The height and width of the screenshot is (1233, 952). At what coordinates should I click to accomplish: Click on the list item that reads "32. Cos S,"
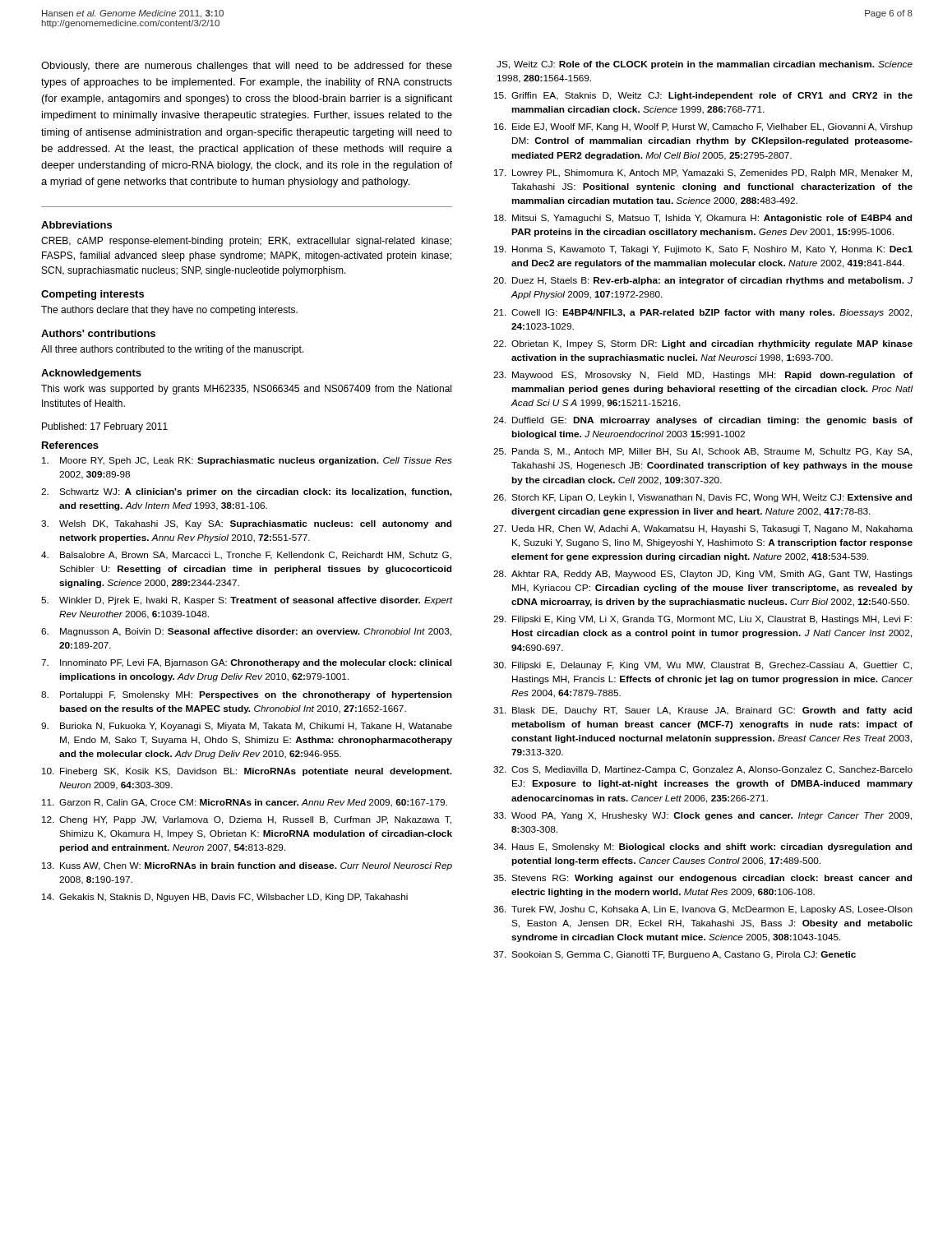[703, 784]
